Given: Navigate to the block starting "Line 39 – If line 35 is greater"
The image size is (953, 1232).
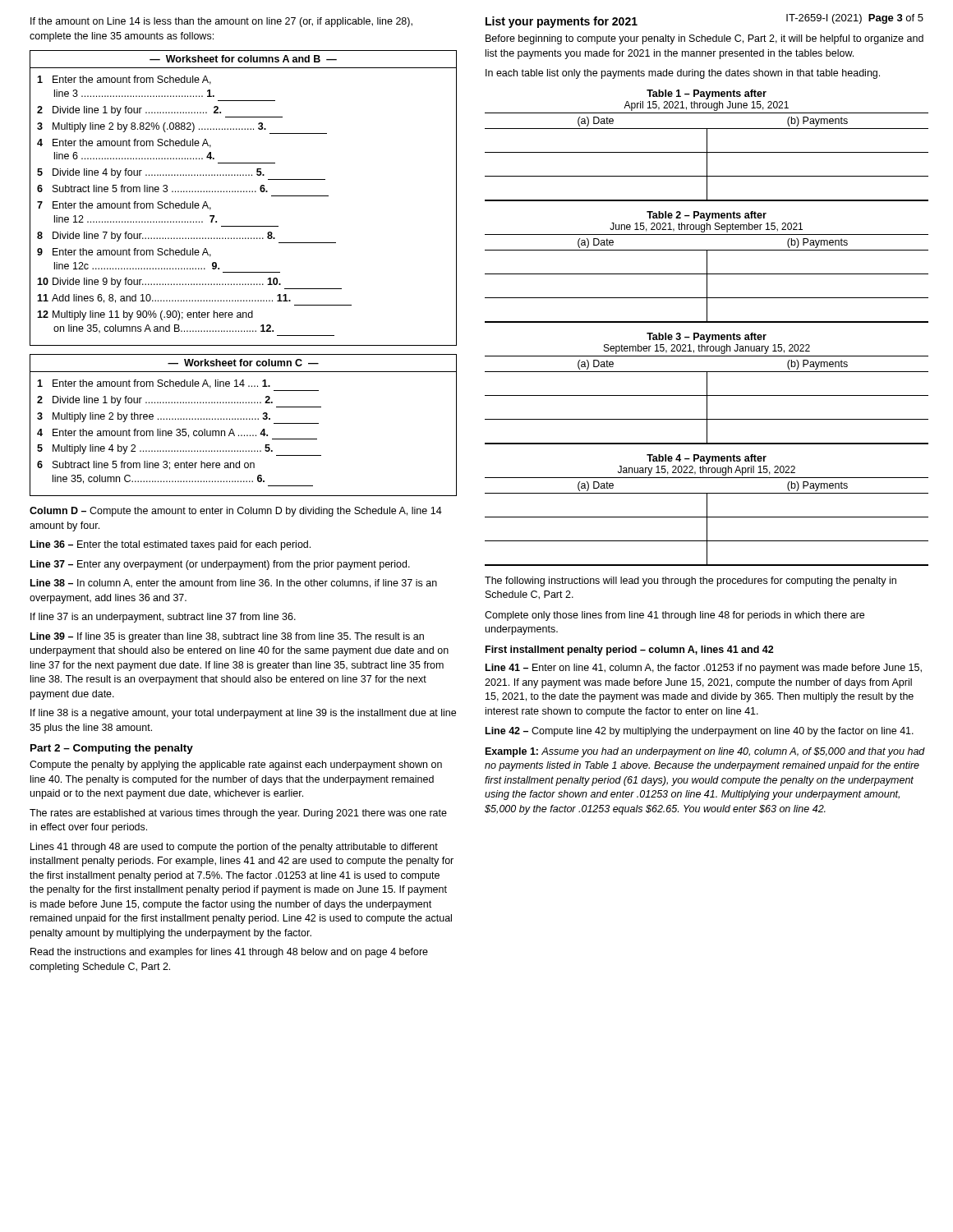Looking at the screenshot, I should [239, 665].
